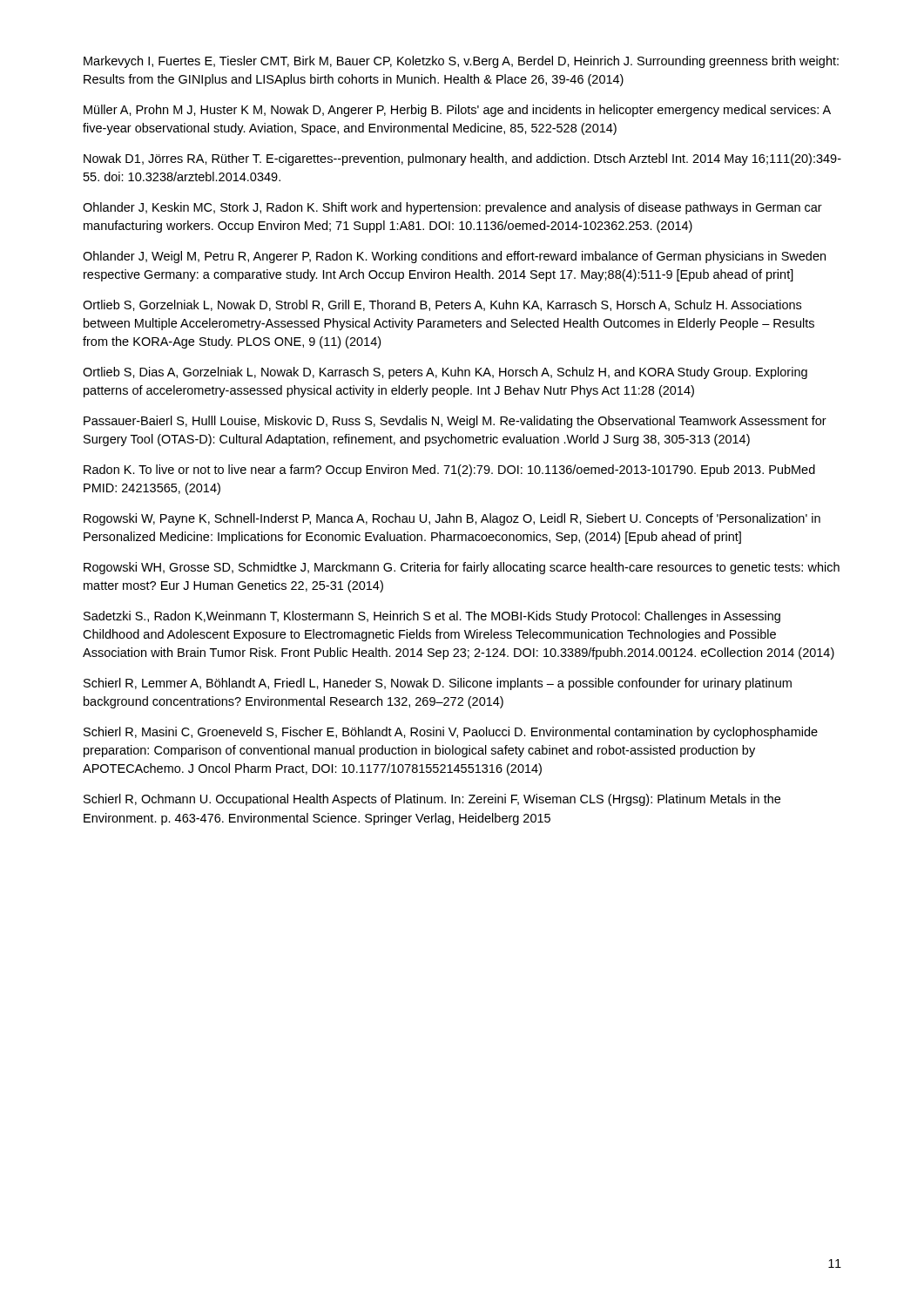Select the text starting "Radon K. To live or not to"
The height and width of the screenshot is (1307, 924).
pyautogui.click(x=449, y=479)
